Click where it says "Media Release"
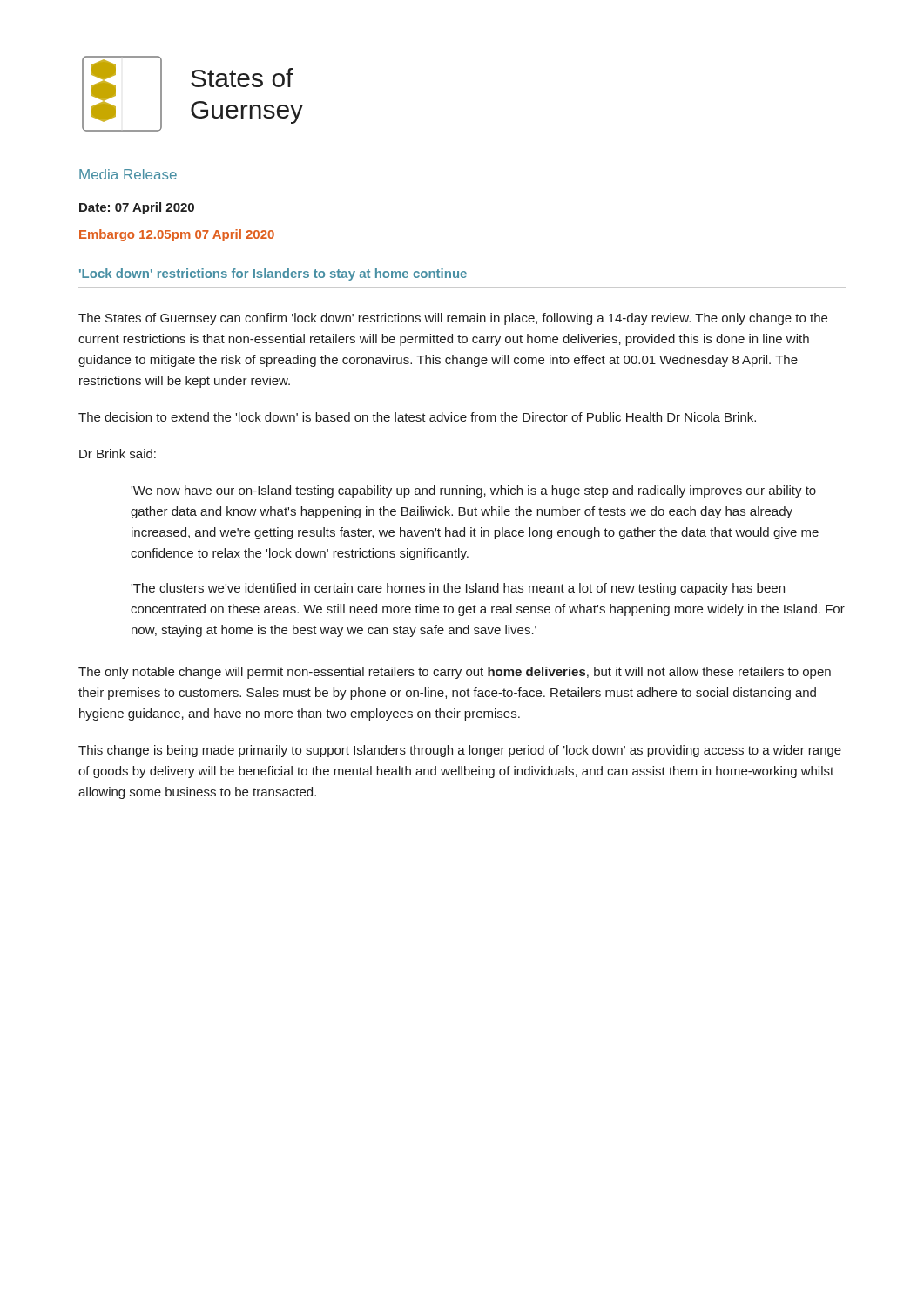The image size is (924, 1307). pyautogui.click(x=128, y=175)
